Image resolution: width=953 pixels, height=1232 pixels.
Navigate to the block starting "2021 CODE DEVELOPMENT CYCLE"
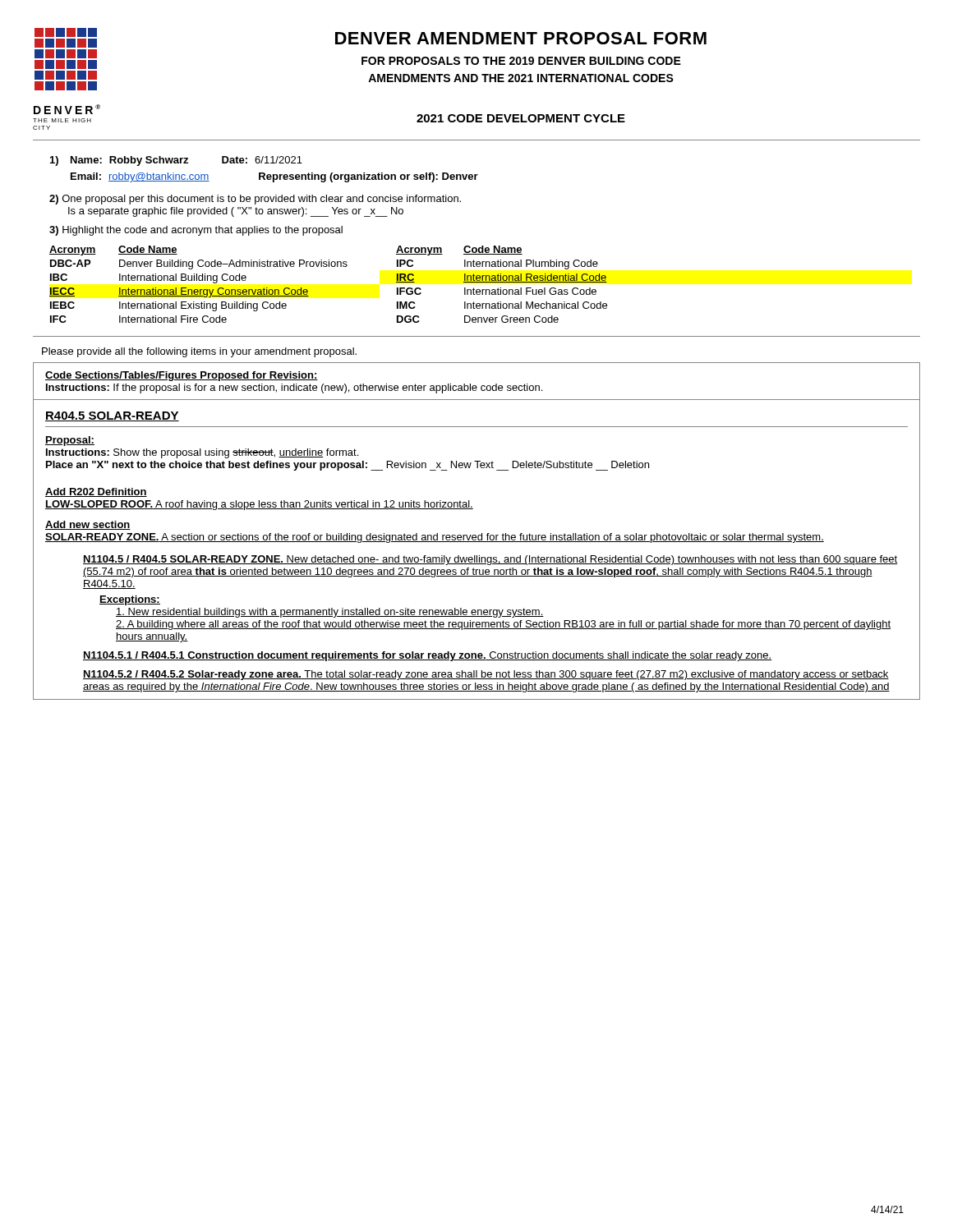tap(521, 118)
